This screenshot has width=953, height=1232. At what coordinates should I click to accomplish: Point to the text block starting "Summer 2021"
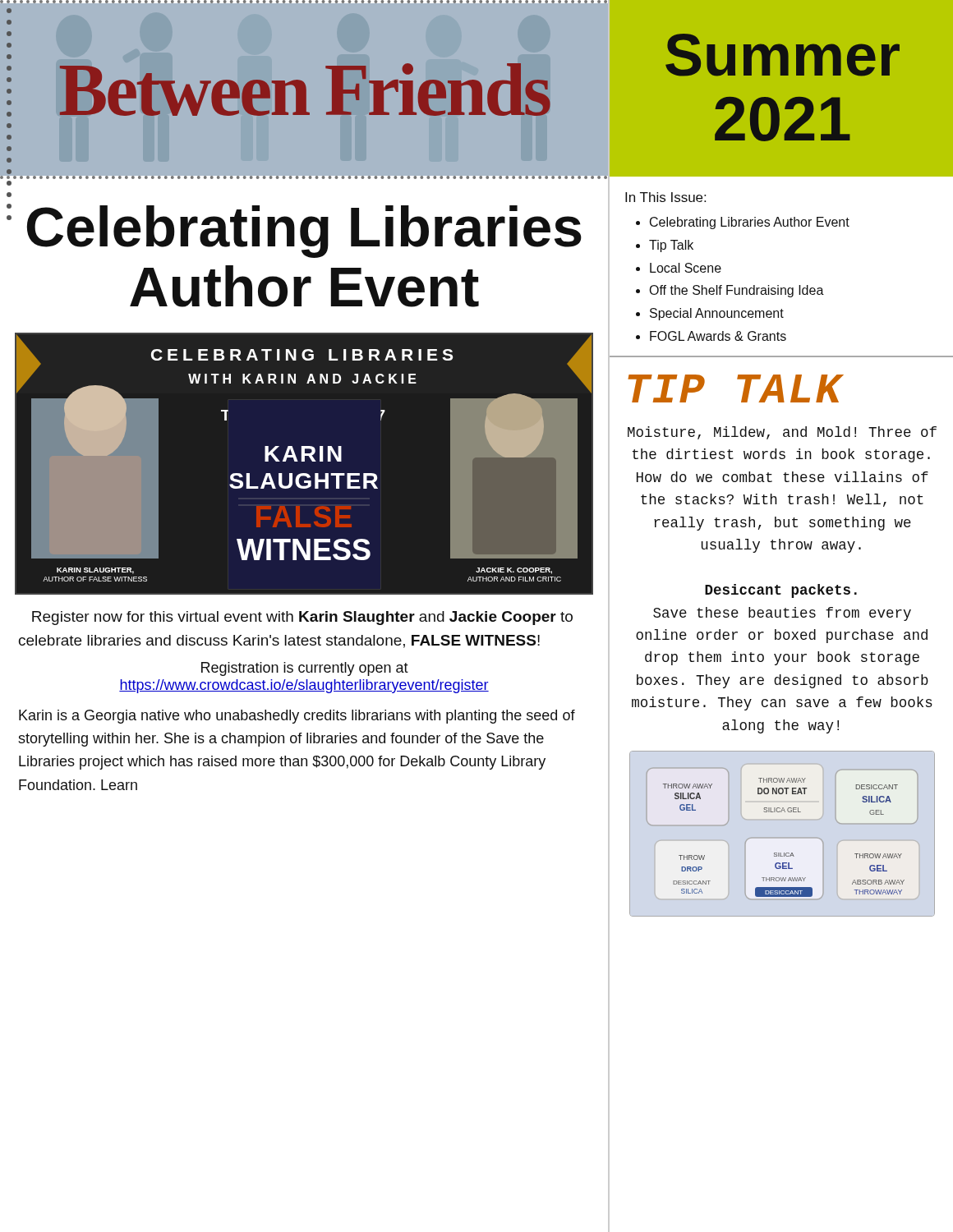(x=782, y=88)
